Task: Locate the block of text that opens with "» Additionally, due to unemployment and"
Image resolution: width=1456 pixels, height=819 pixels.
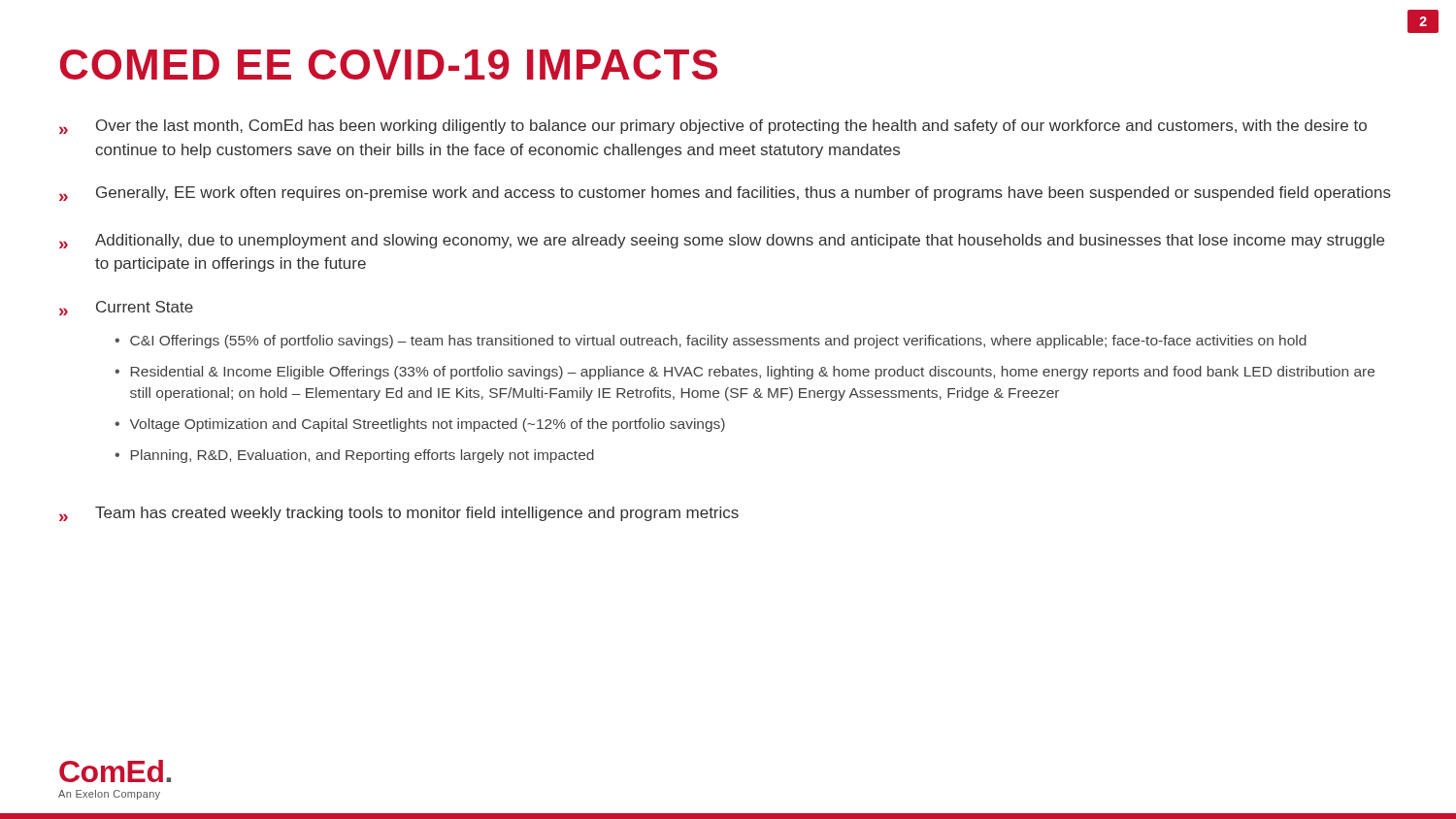Action: pos(728,253)
